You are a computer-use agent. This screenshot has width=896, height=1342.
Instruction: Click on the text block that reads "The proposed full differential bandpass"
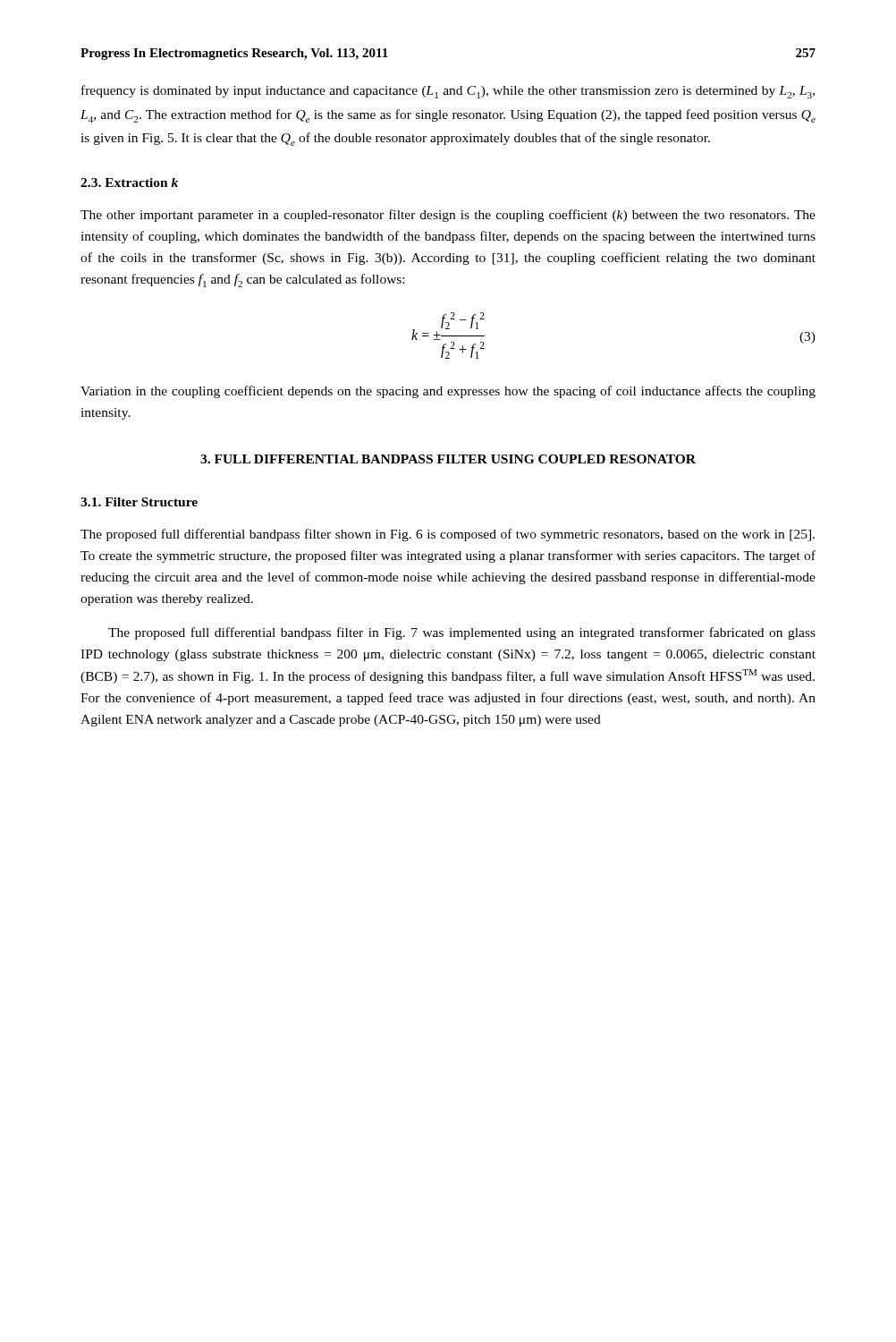[448, 626]
